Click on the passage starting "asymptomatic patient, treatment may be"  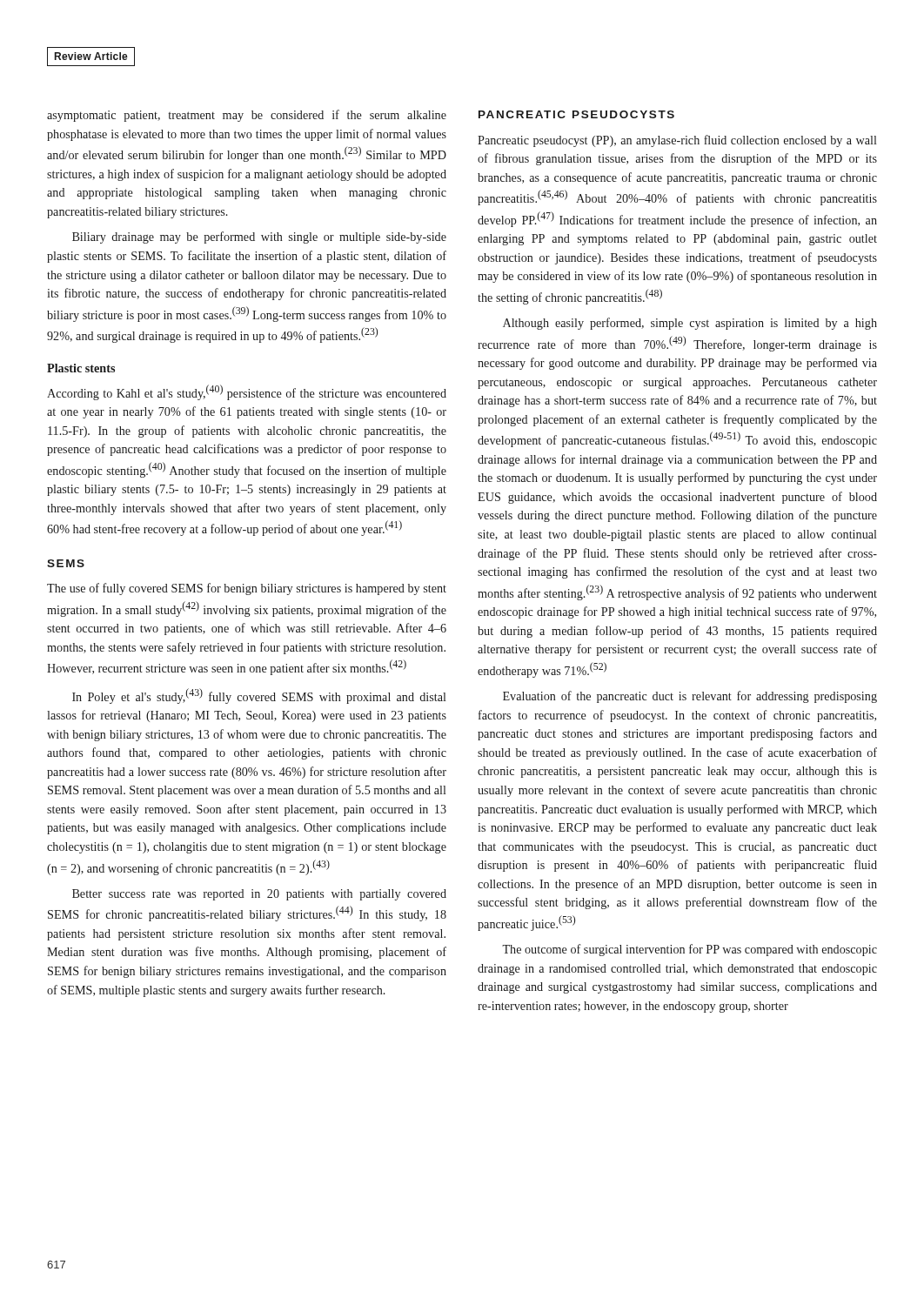pyautogui.click(x=247, y=164)
